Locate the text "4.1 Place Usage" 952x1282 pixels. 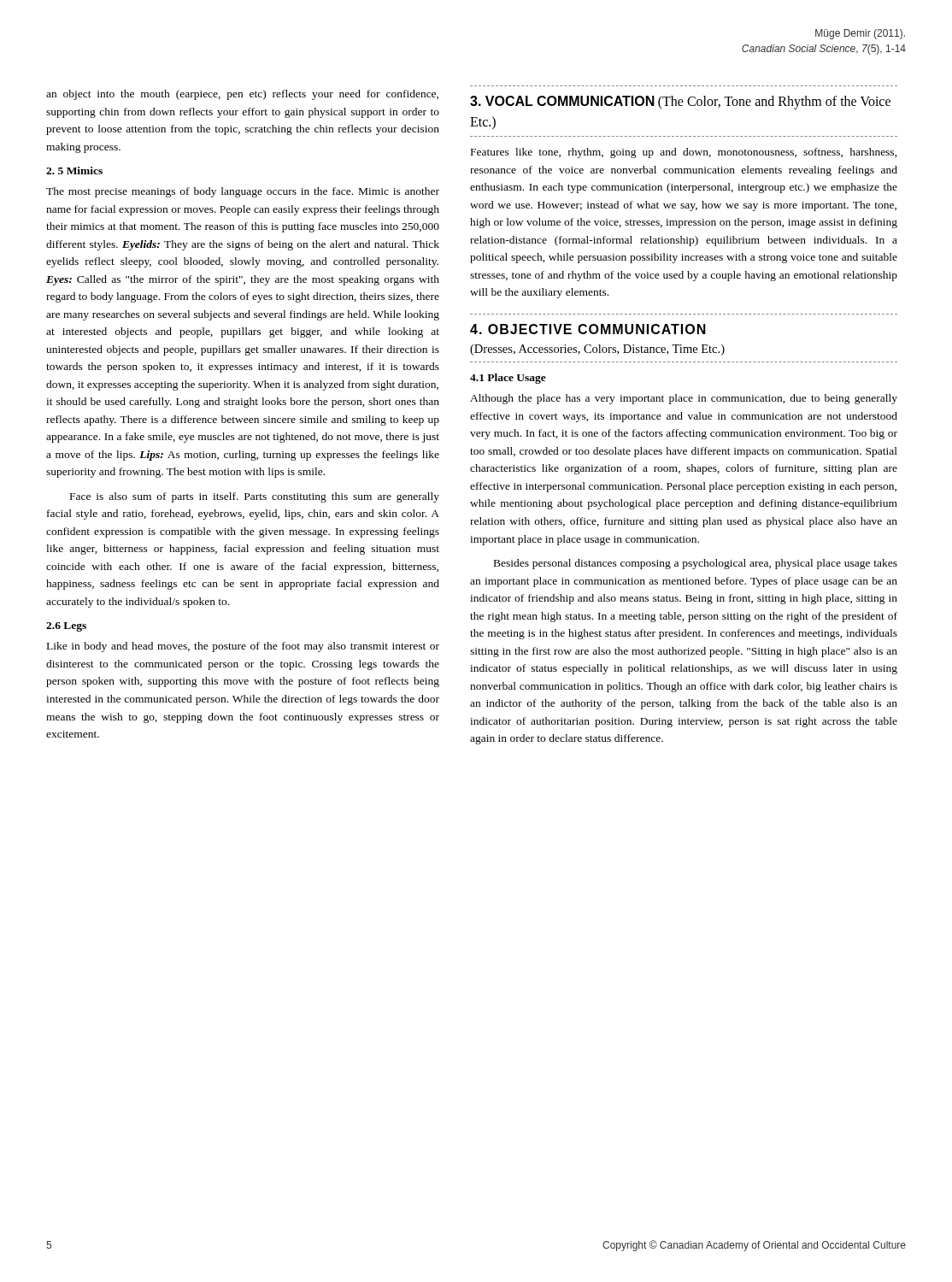508,379
